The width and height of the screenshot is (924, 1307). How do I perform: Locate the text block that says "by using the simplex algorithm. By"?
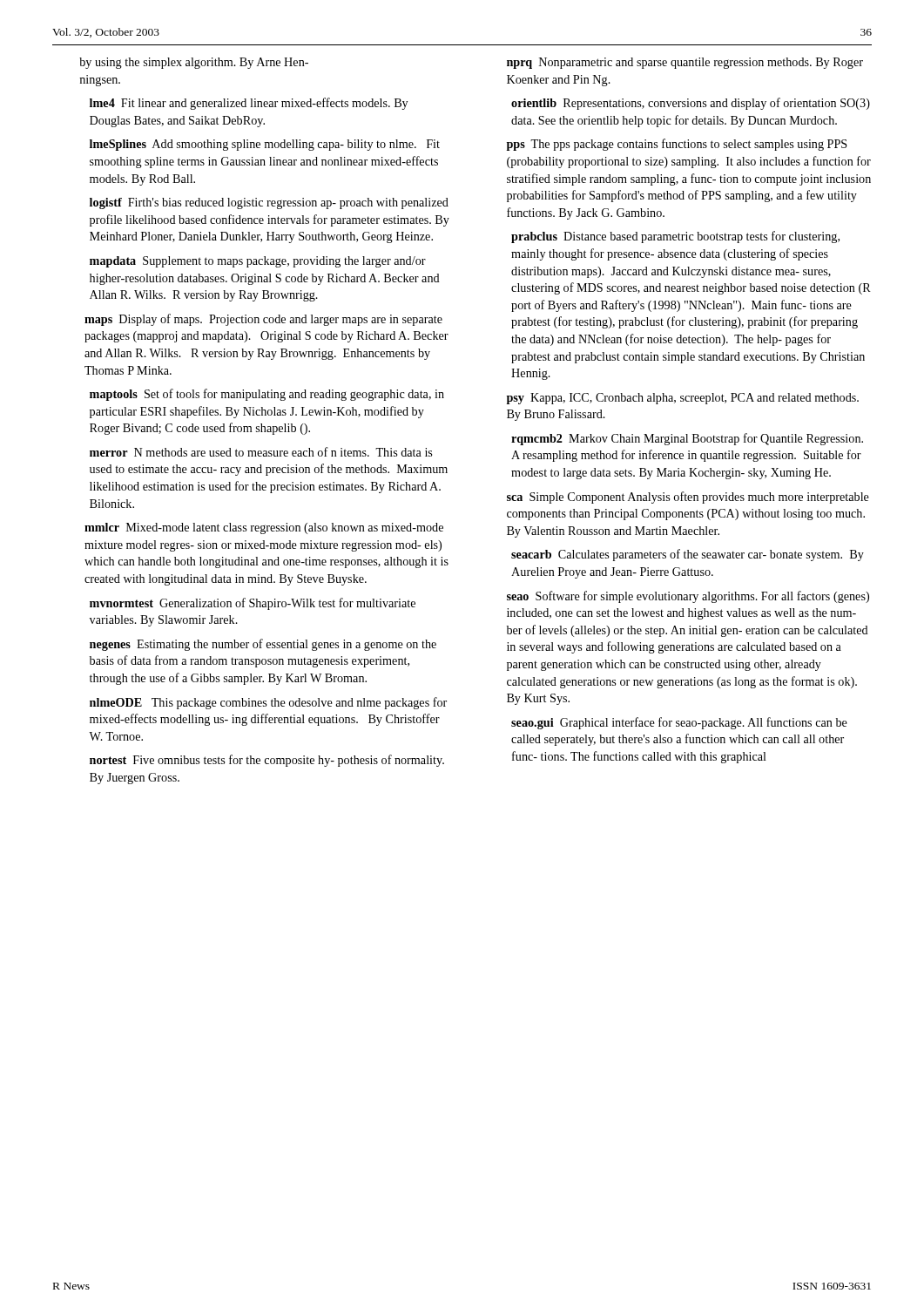[194, 70]
